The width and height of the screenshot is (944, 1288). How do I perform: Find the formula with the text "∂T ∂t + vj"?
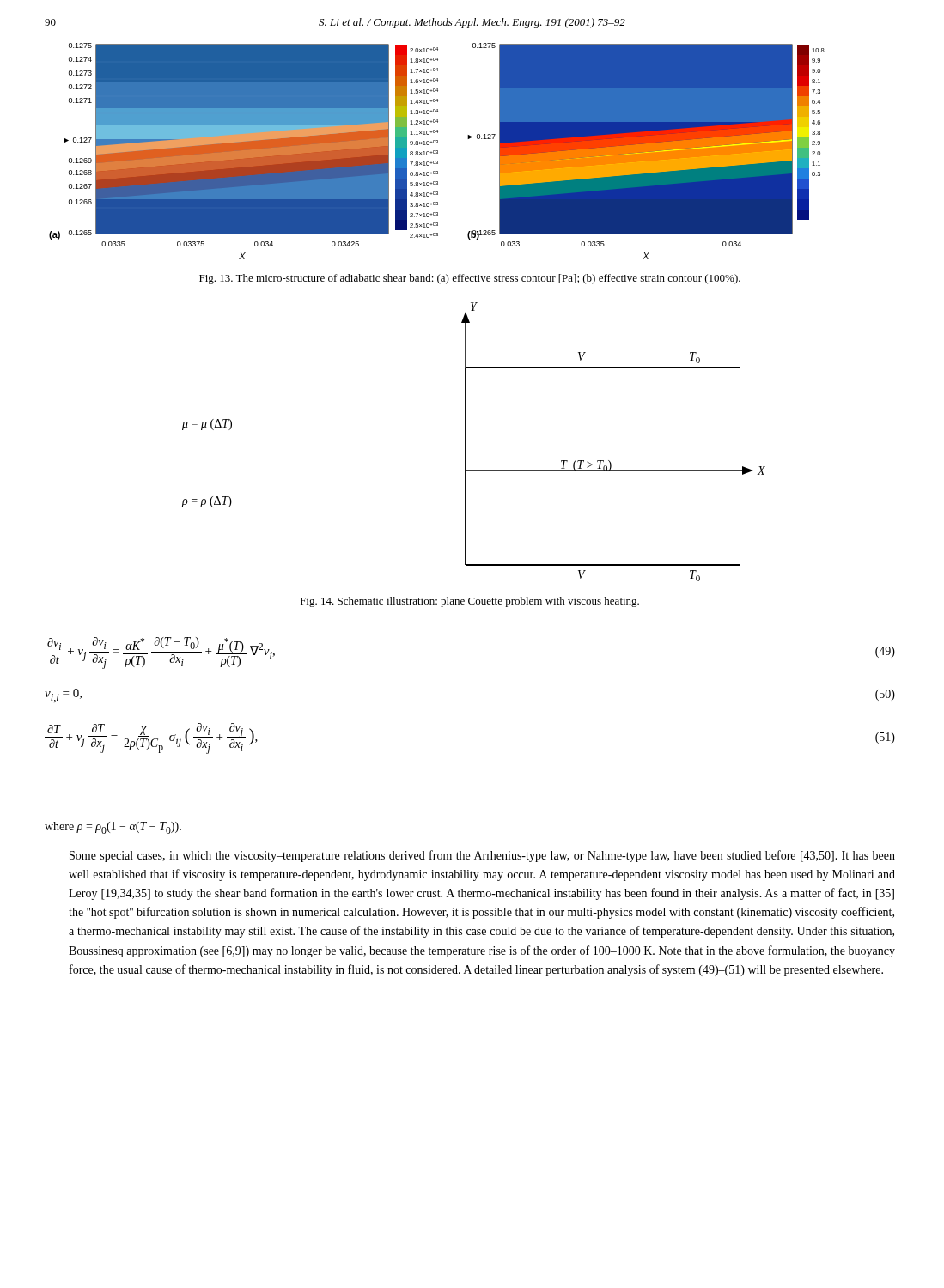click(x=143, y=739)
